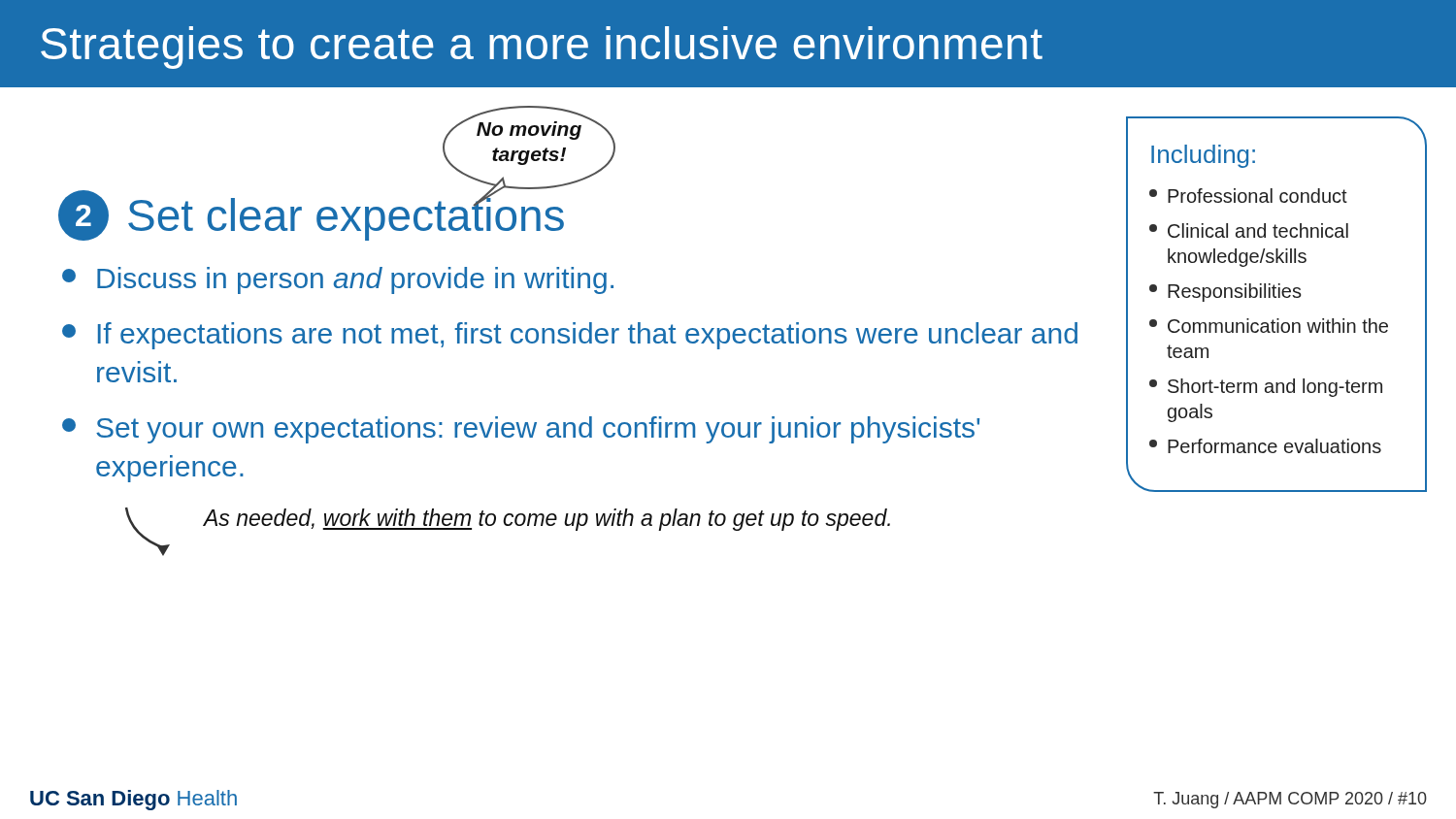Find the title that says "Strategies to create a more"
Viewport: 1456px width, 819px height.
[x=728, y=44]
